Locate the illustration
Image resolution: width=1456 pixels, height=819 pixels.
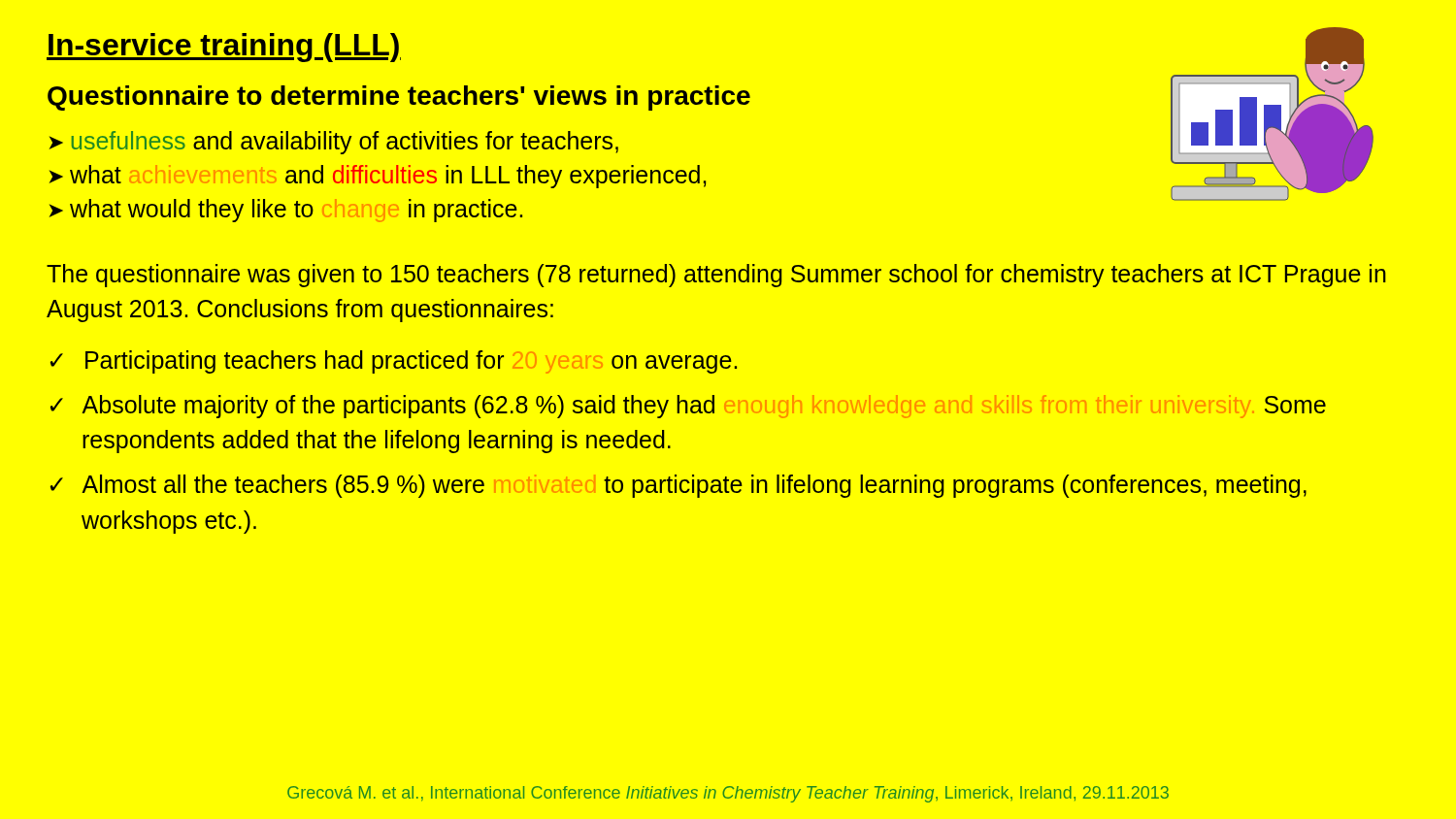[1269, 112]
